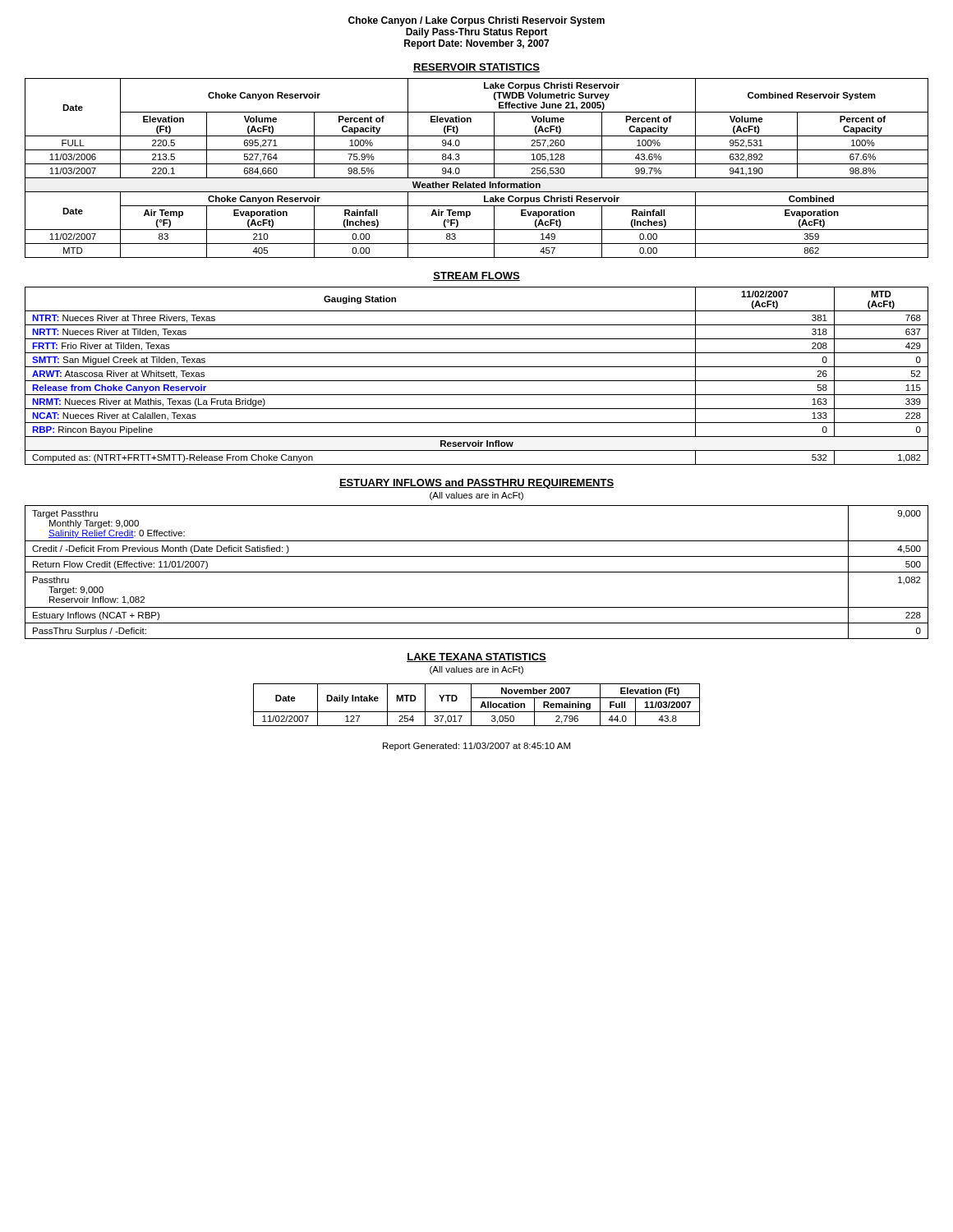The height and width of the screenshot is (1232, 953).
Task: Click on the title that reads "Choke Canyon / Lake Corpus Christi Reservoir"
Action: (x=476, y=32)
